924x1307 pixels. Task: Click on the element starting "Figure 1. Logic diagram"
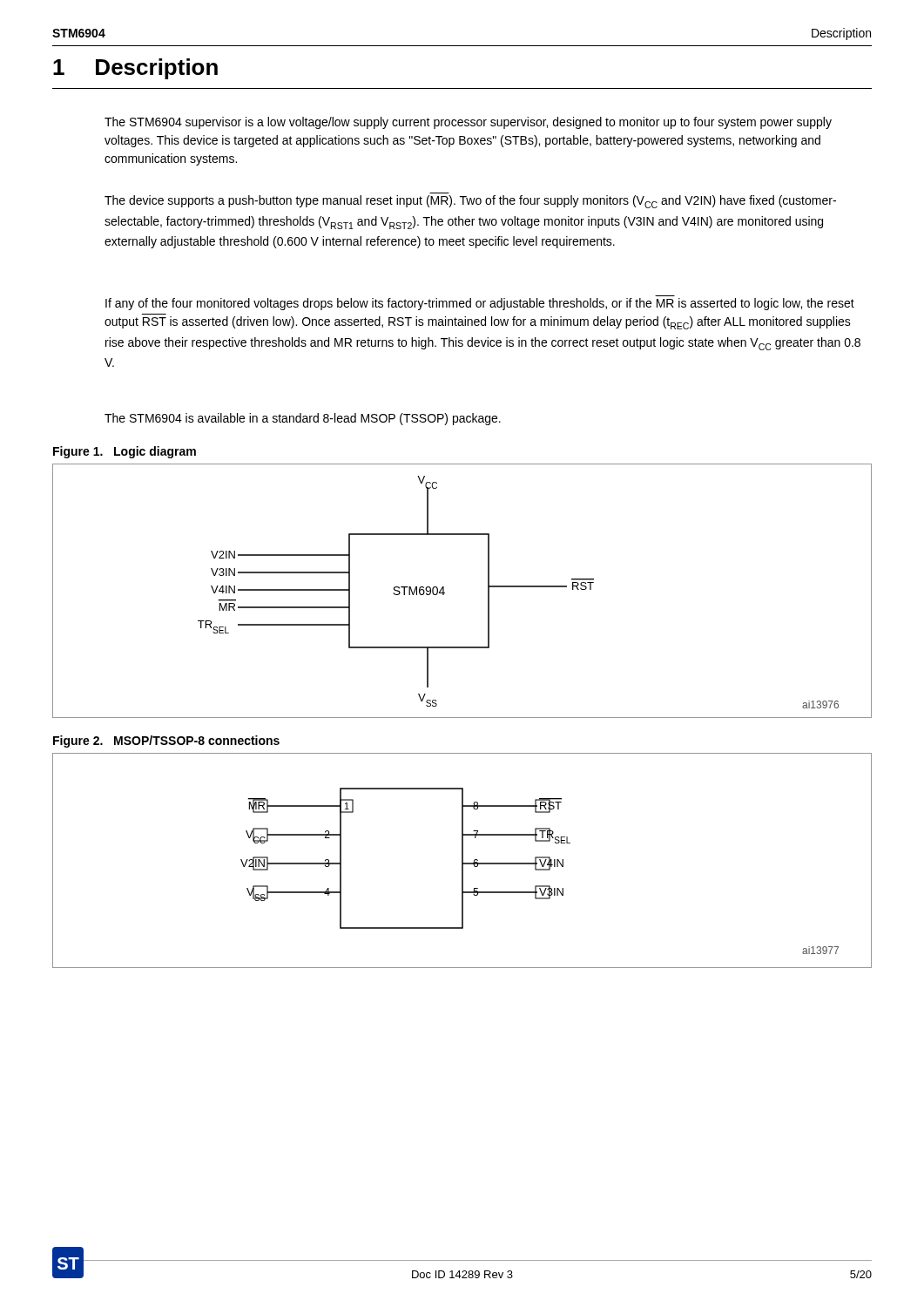coord(124,451)
